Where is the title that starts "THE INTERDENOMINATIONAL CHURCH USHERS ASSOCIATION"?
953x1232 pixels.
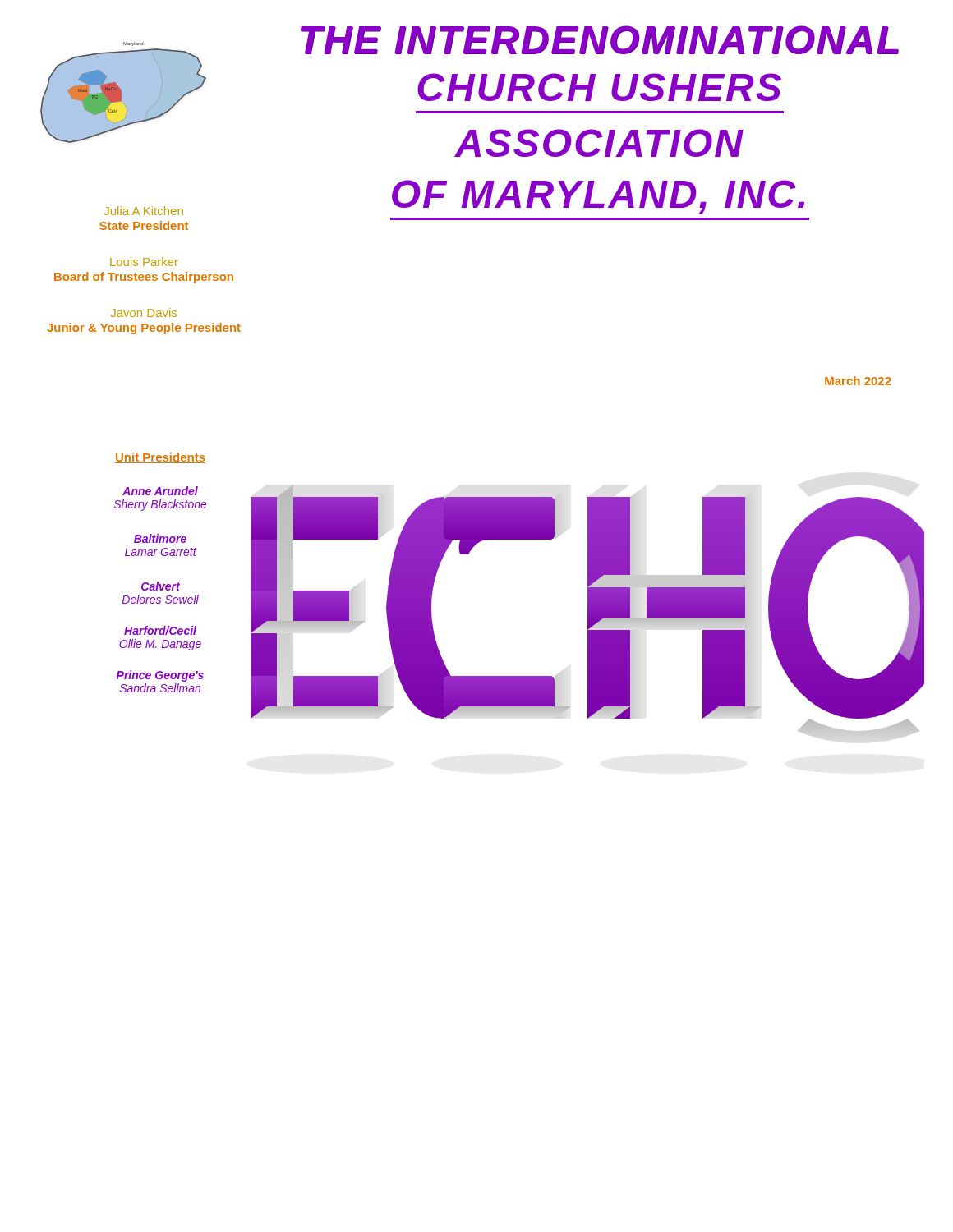600,118
